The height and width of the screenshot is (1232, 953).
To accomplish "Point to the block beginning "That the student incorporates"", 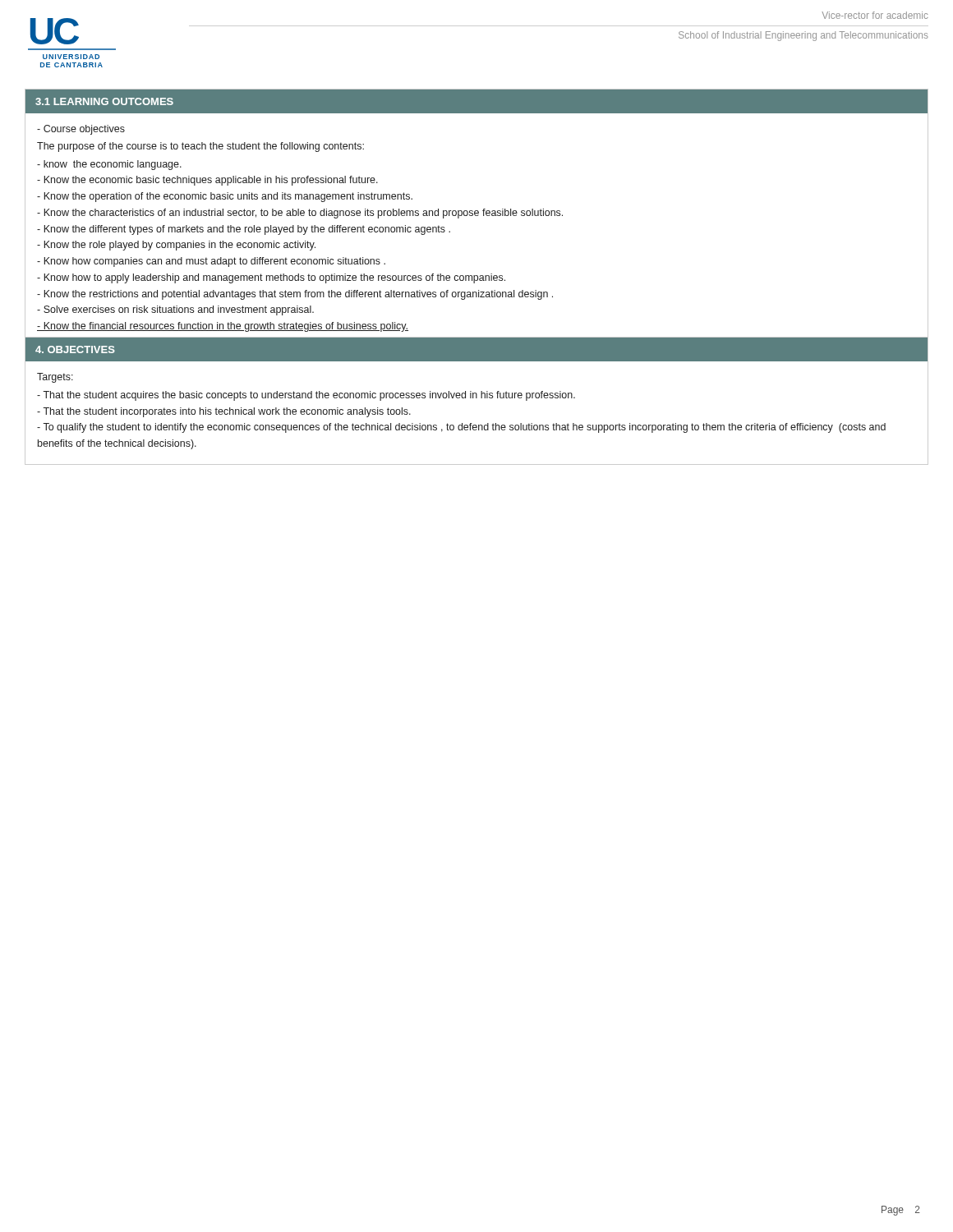I will (224, 411).
